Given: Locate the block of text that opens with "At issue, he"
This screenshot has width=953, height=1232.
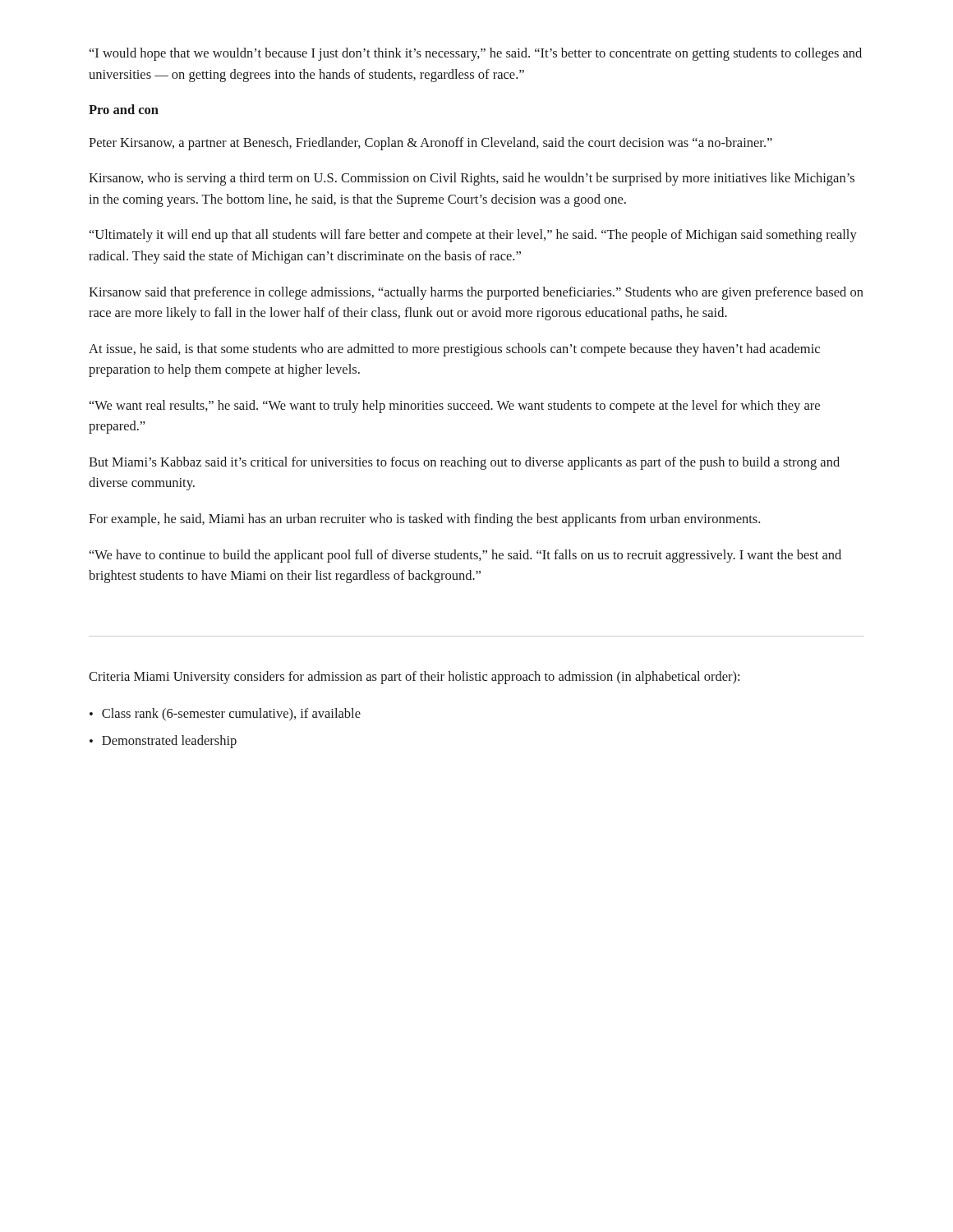Looking at the screenshot, I should click(x=455, y=359).
